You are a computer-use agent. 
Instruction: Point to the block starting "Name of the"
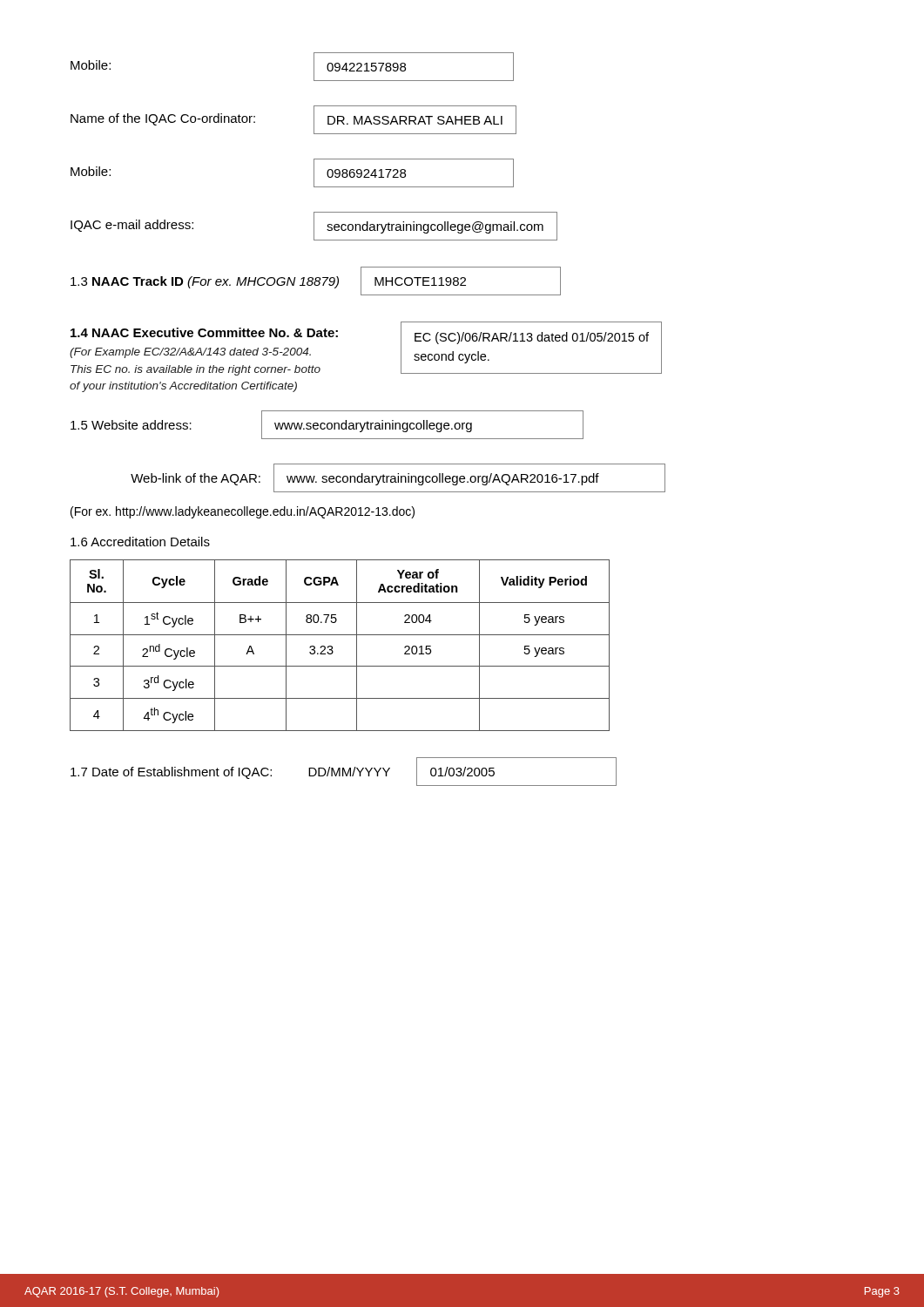click(168, 120)
